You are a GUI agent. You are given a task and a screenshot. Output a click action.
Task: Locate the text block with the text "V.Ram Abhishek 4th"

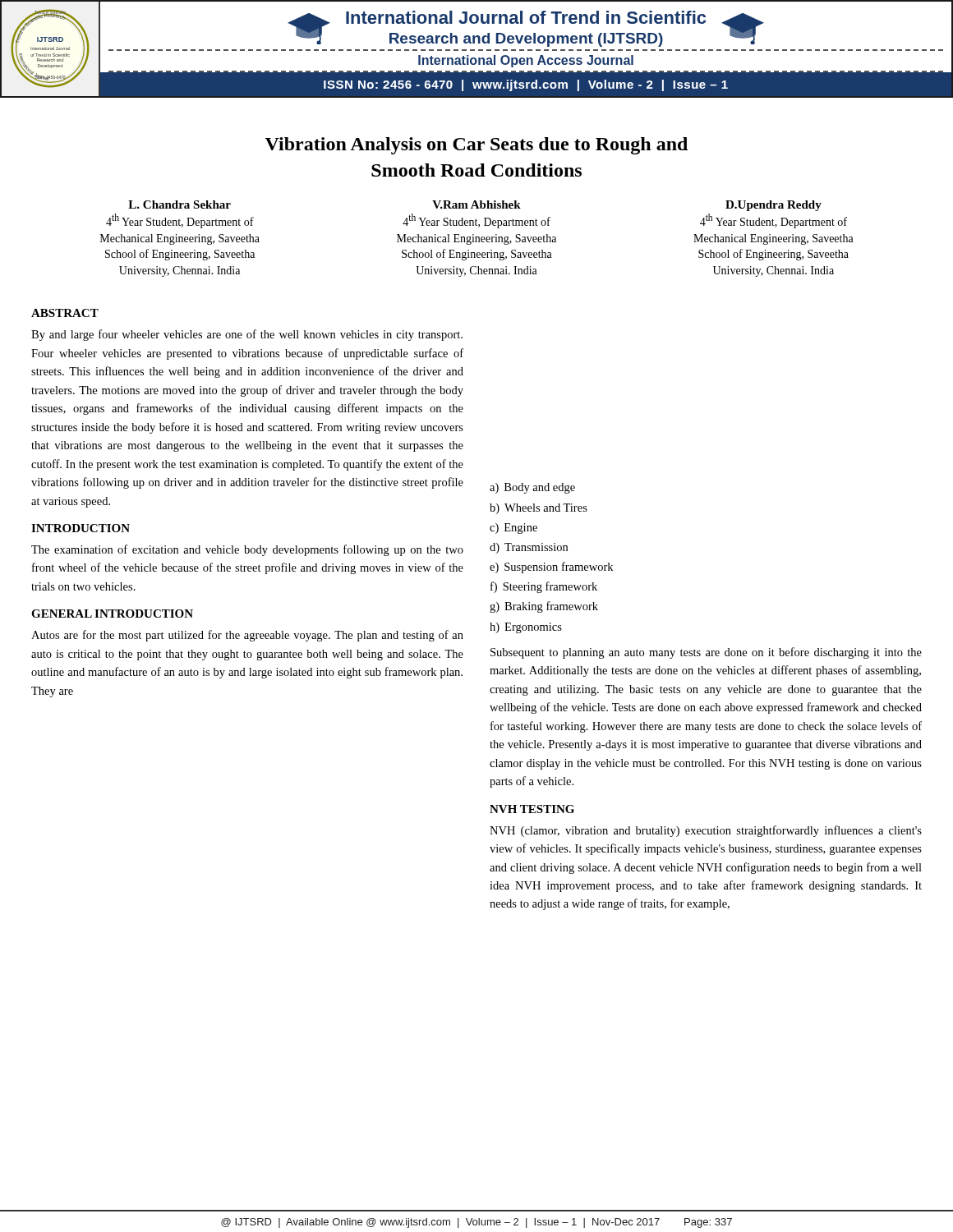point(476,238)
